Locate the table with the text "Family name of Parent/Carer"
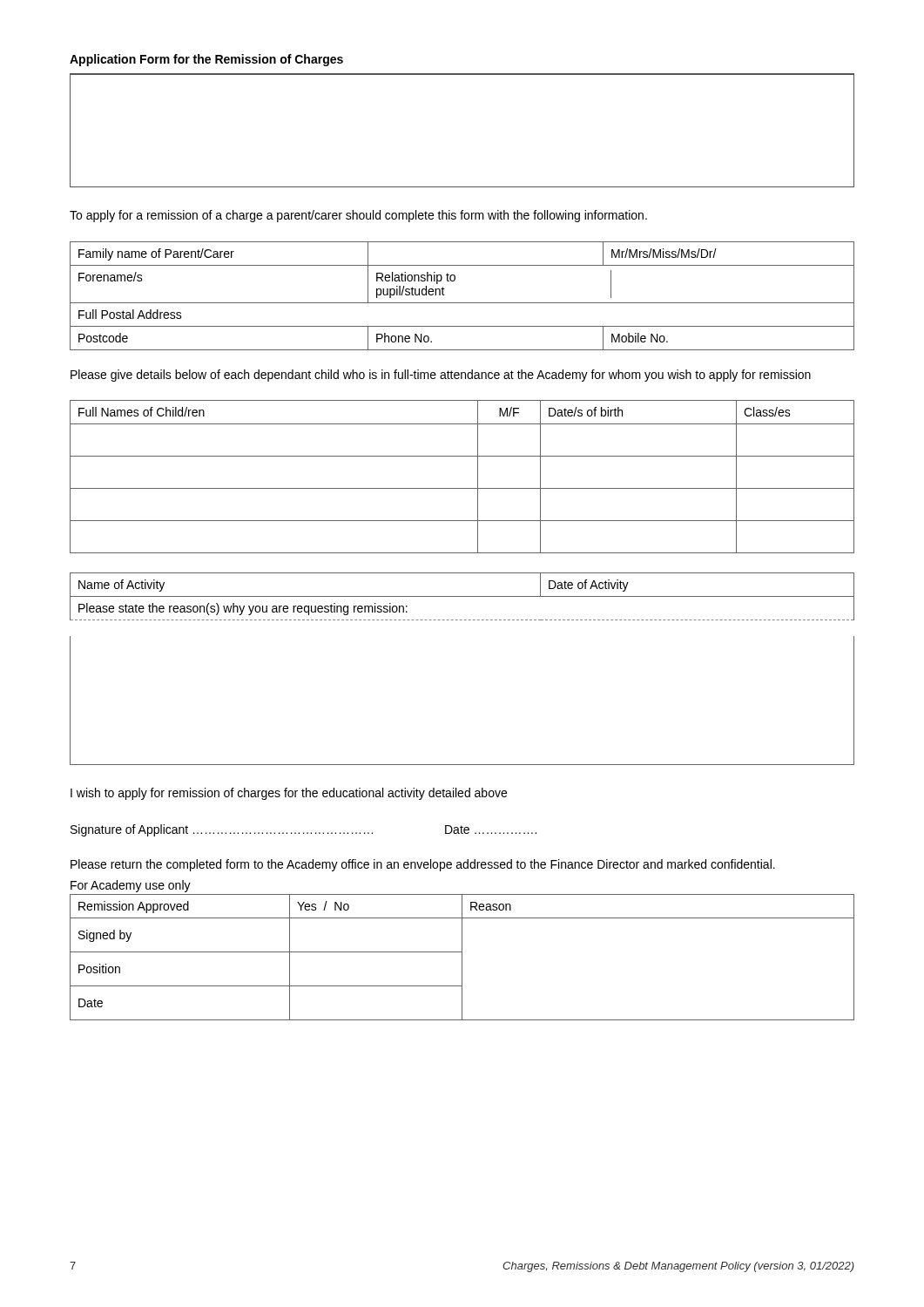This screenshot has height=1307, width=924. coord(462,296)
